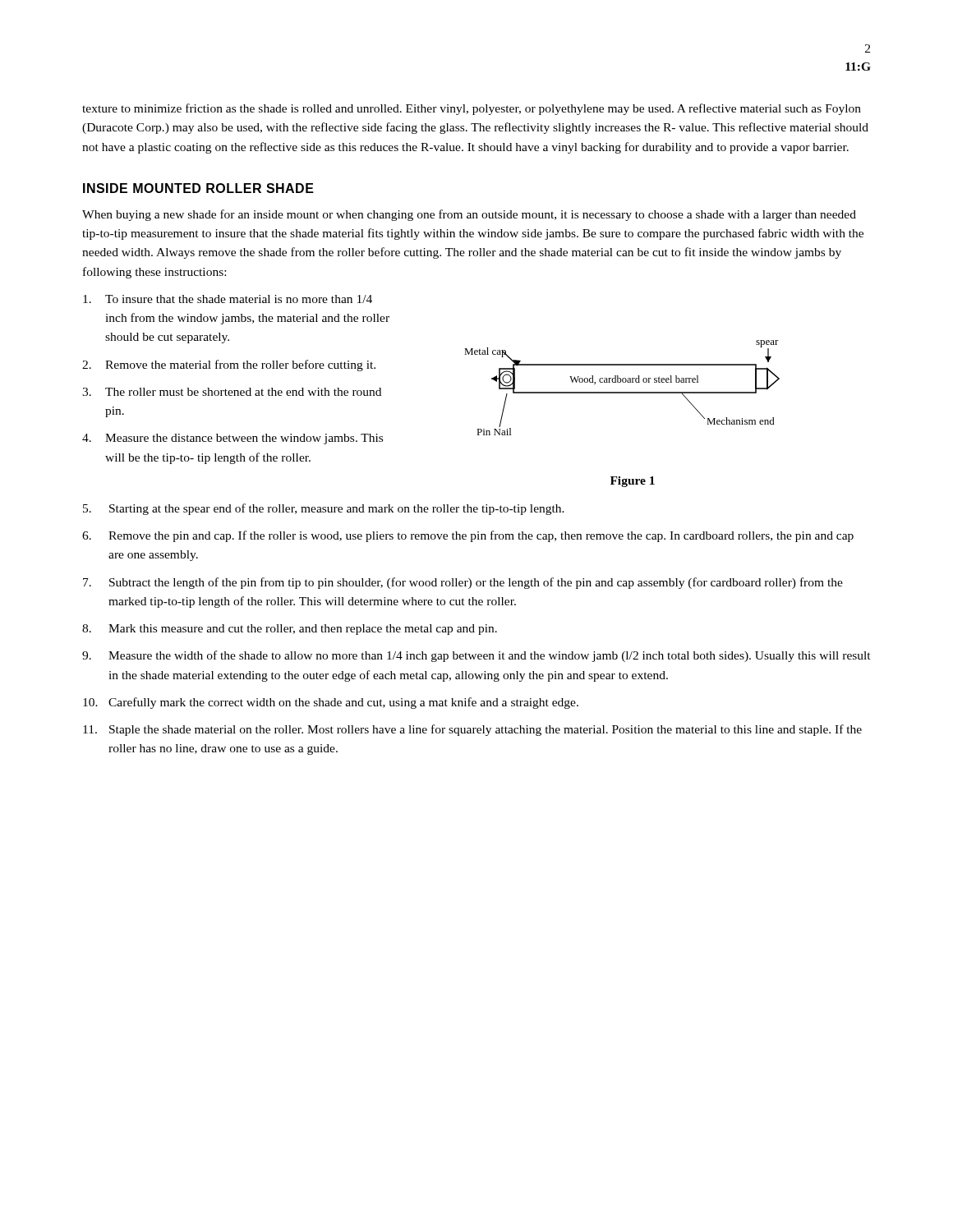Click on the engineering diagram

633,382
